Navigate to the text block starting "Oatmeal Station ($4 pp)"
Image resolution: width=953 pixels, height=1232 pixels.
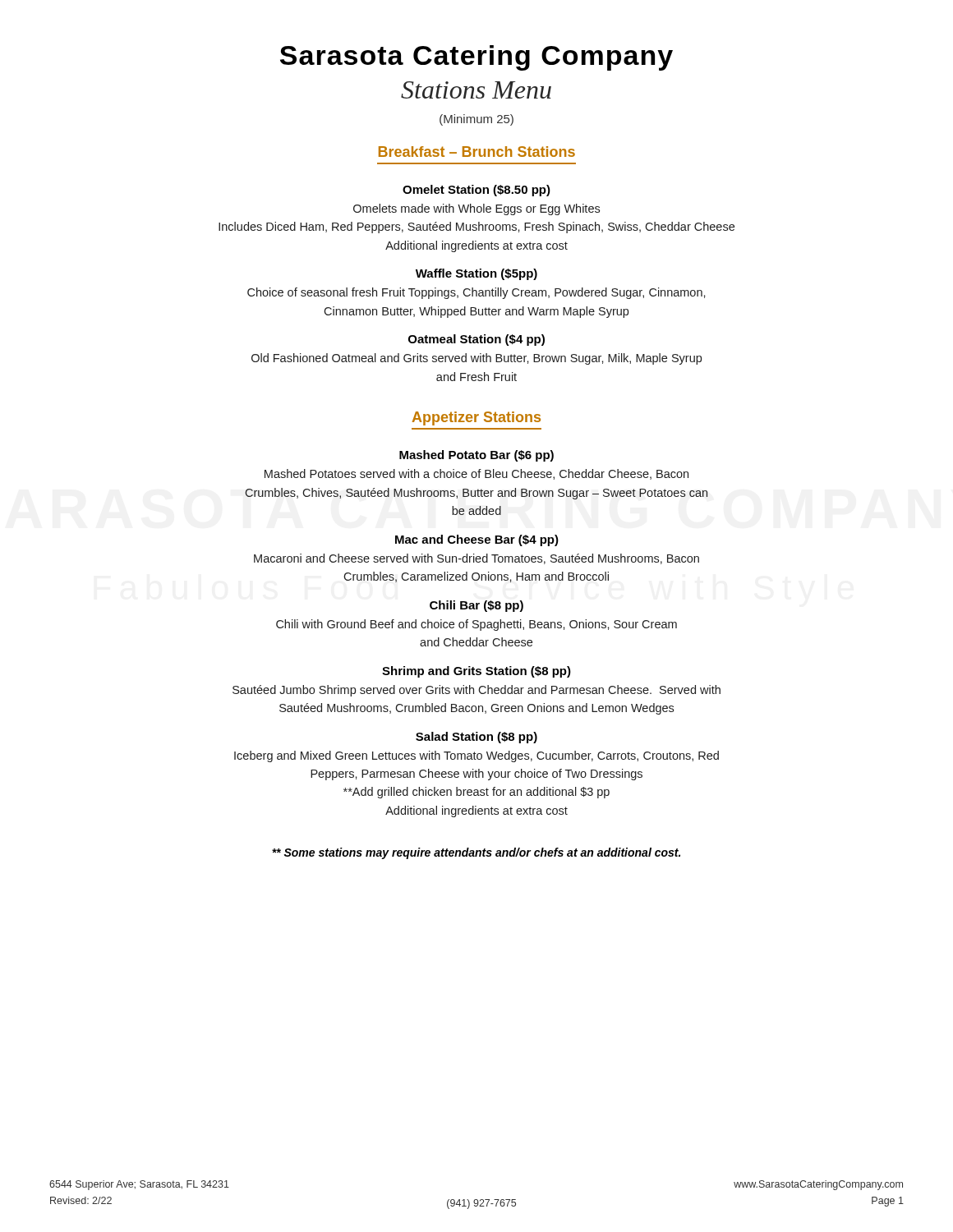point(476,339)
